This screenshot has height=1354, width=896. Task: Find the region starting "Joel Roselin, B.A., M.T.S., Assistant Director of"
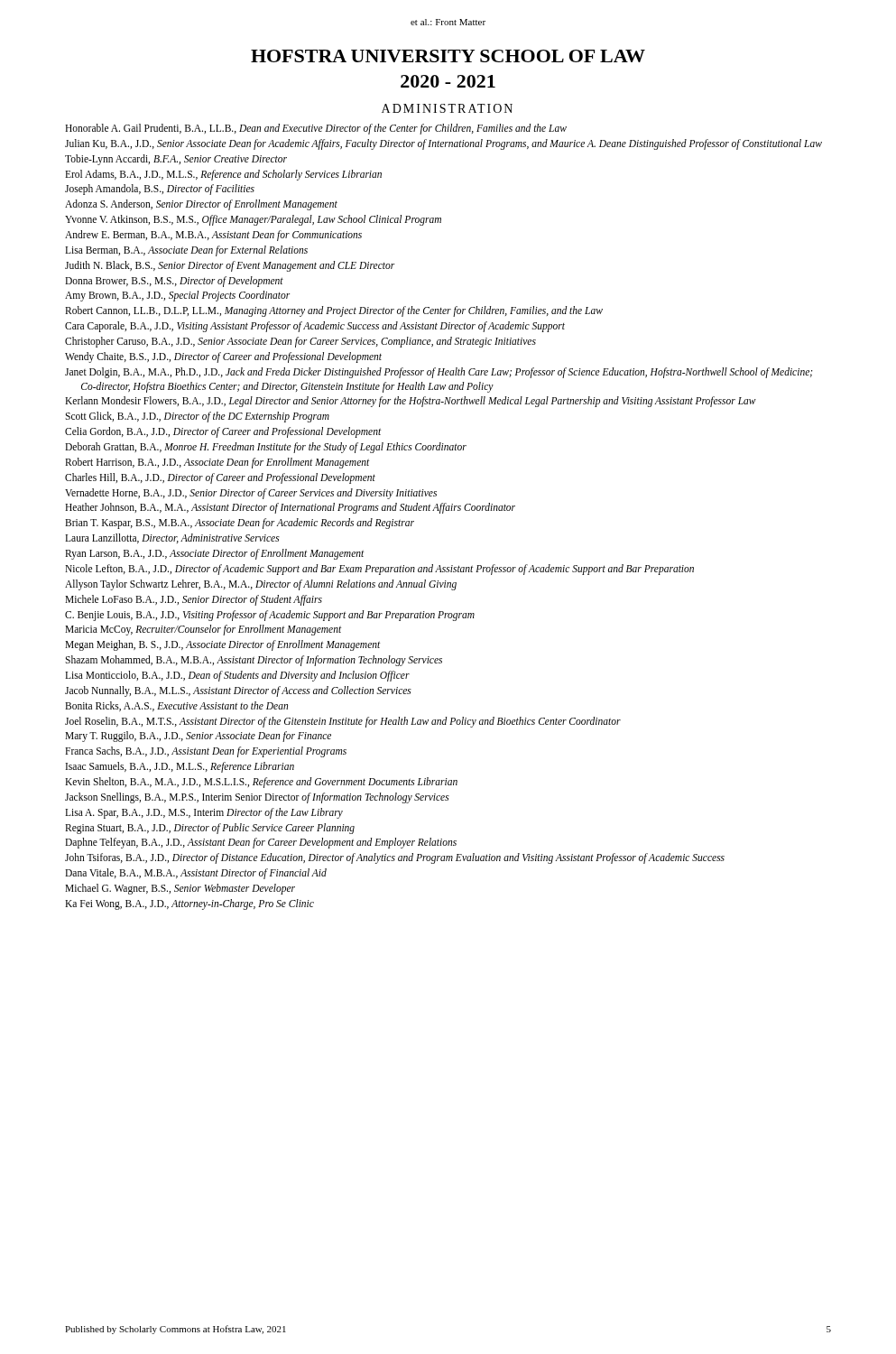click(343, 721)
